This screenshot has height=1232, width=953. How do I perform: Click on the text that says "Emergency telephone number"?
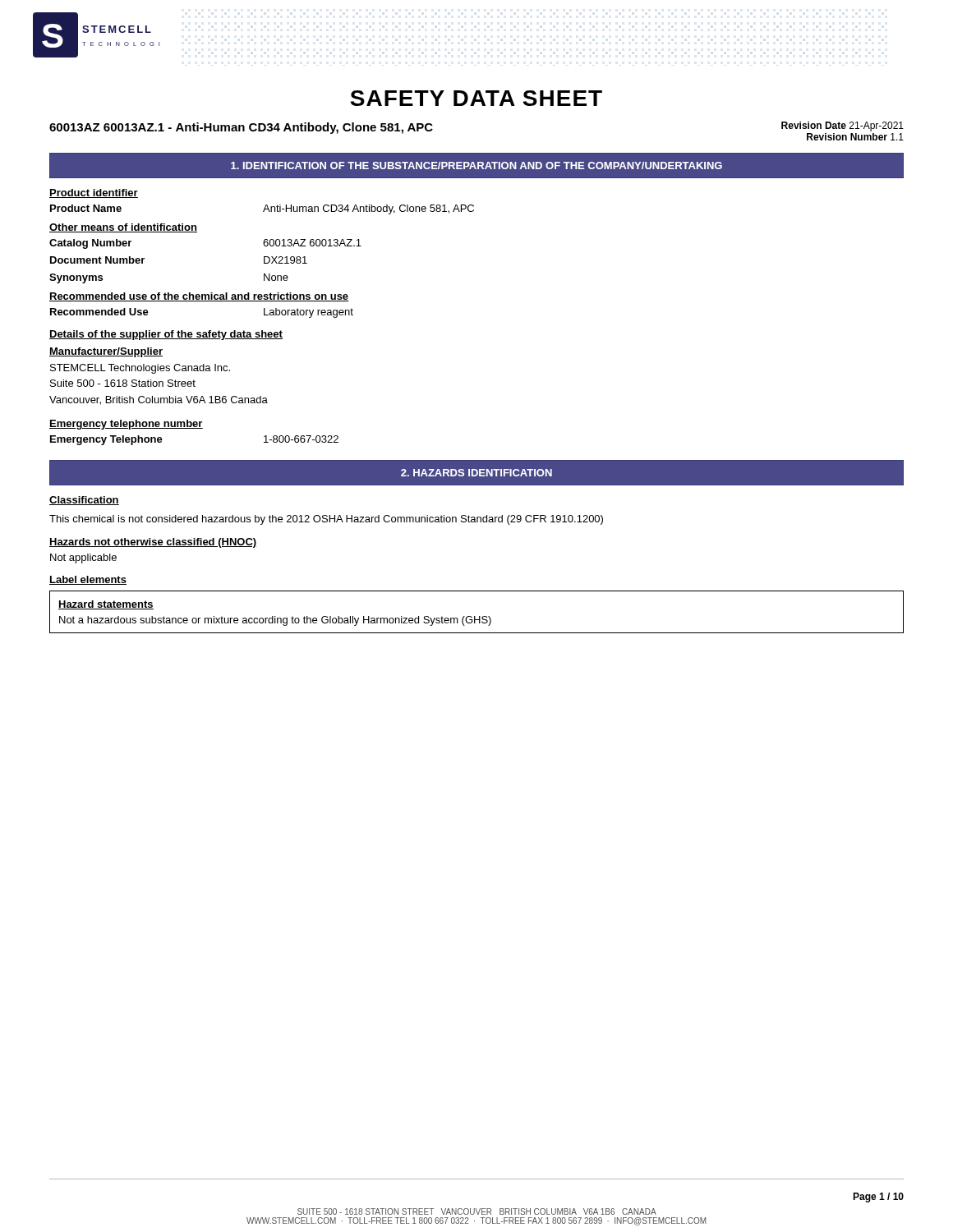coord(126,423)
